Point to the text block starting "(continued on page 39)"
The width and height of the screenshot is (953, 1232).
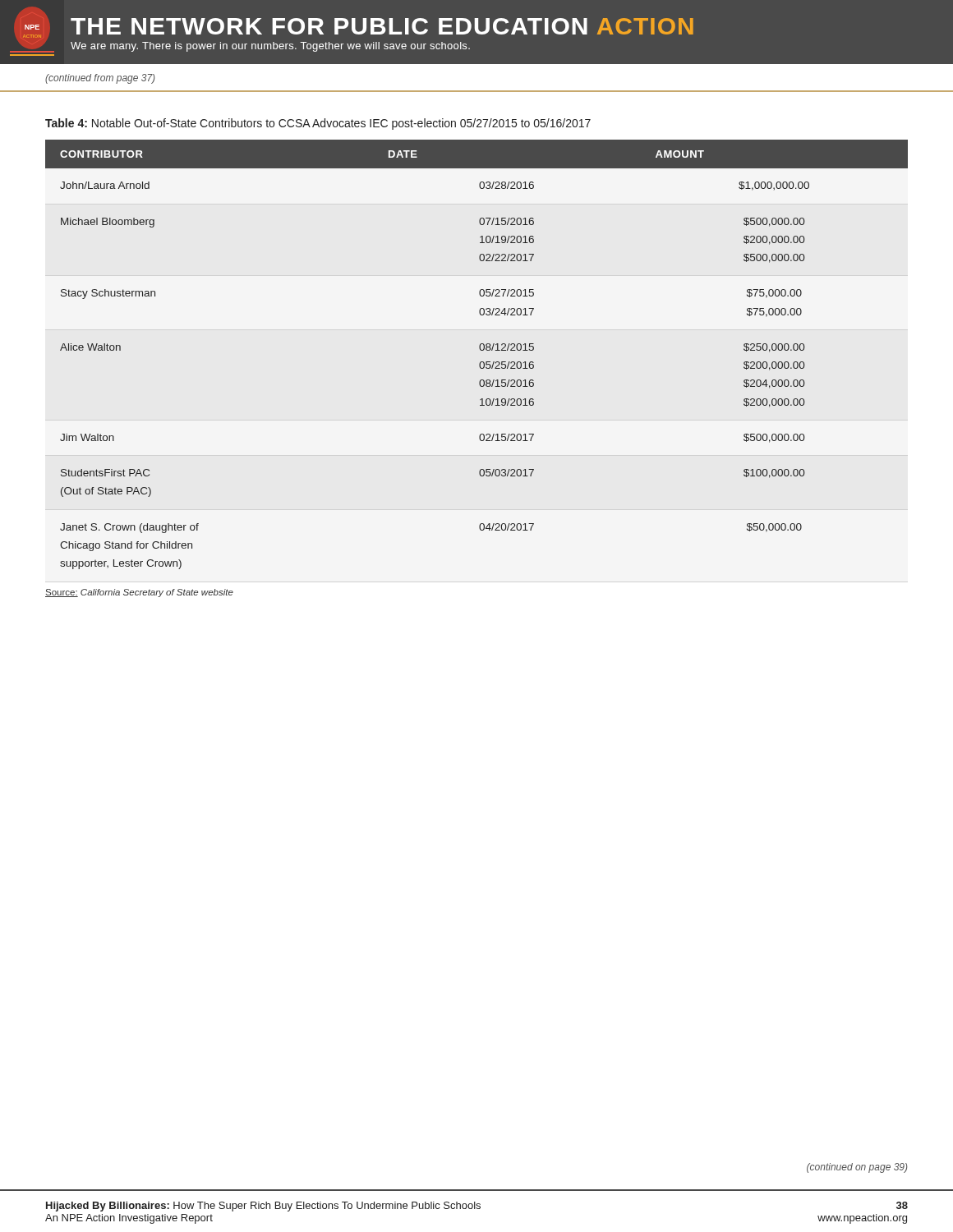(857, 1167)
